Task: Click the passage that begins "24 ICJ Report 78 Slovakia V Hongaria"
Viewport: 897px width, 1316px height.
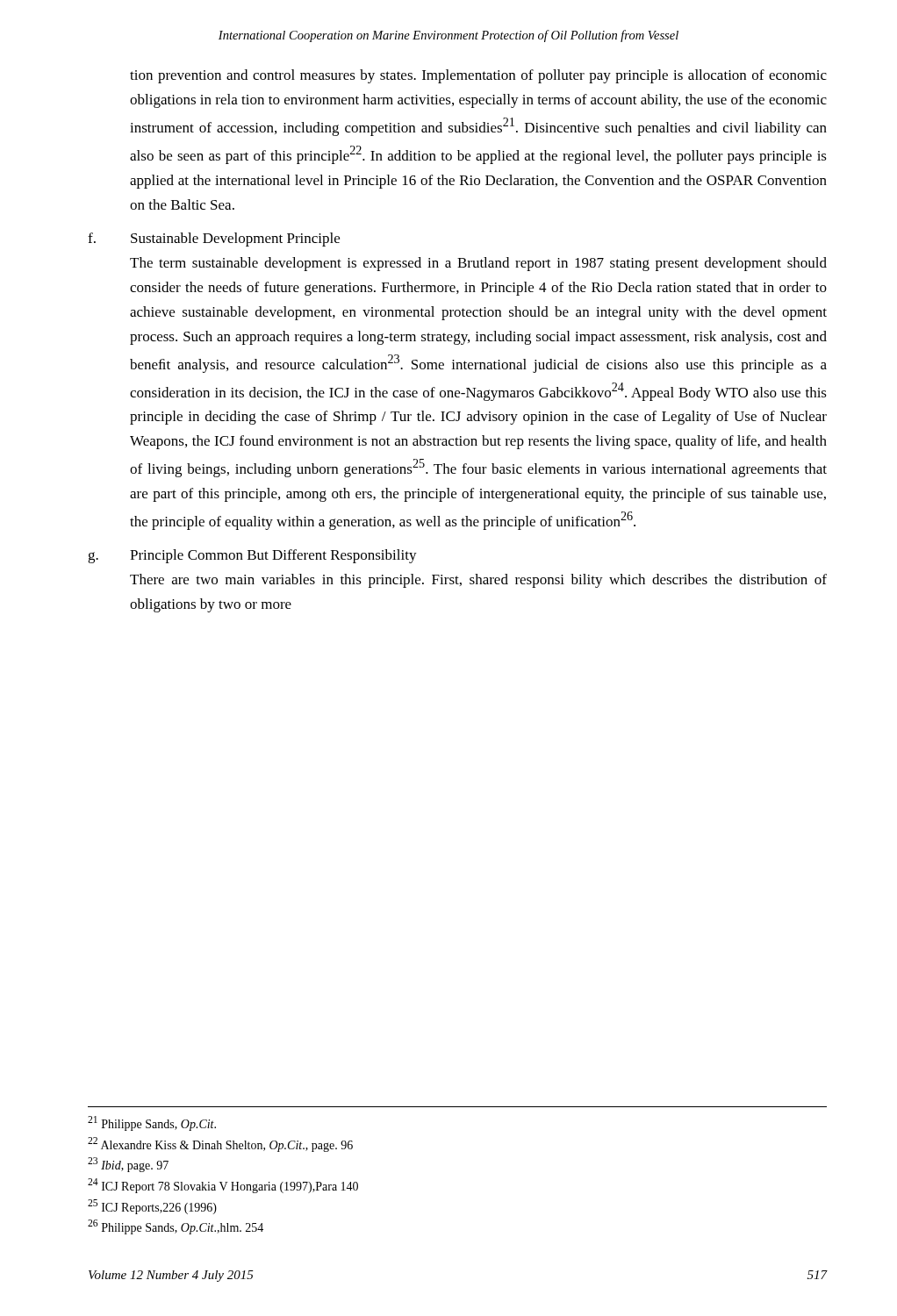Action: pos(223,1185)
